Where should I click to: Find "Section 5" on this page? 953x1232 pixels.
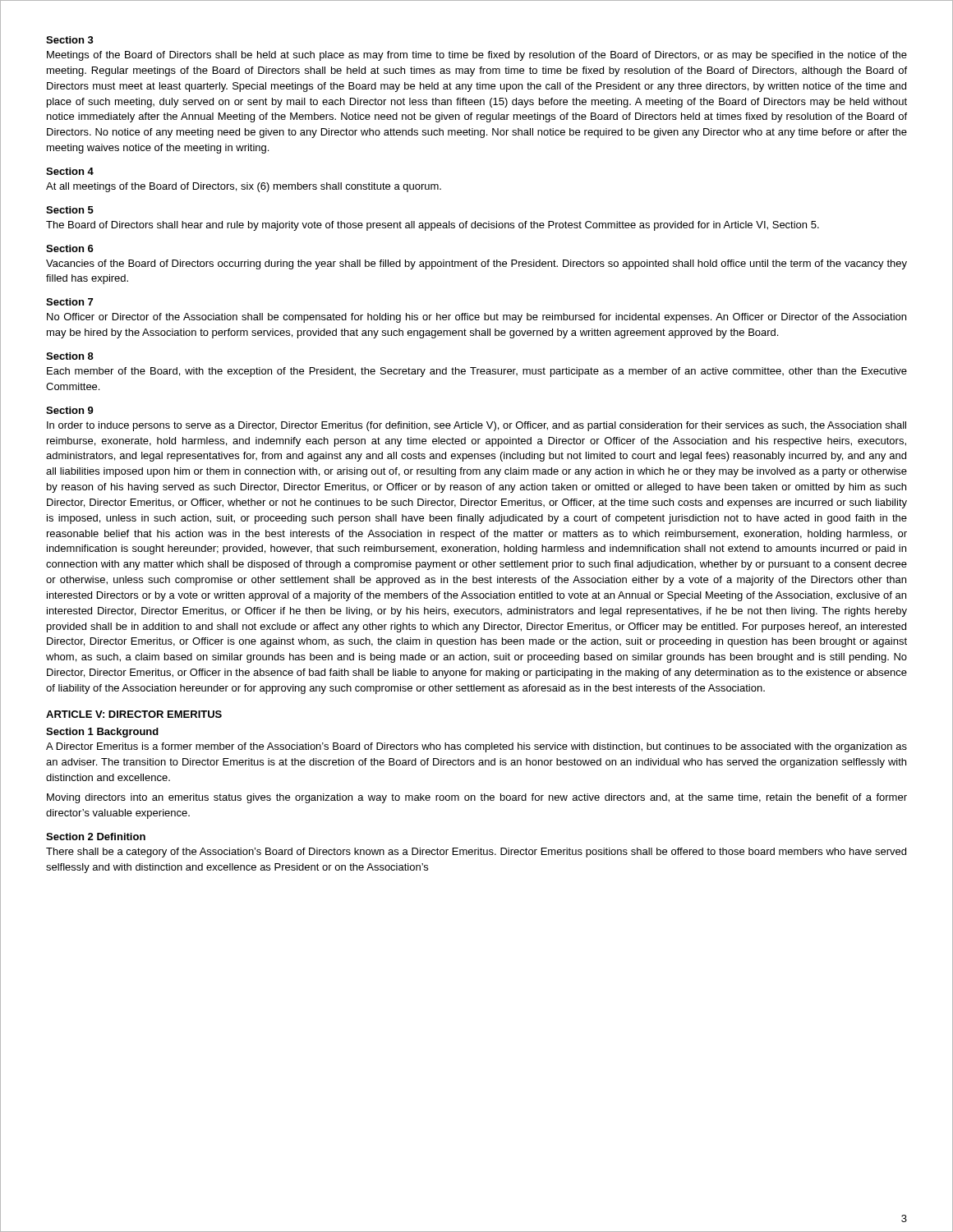(x=70, y=210)
